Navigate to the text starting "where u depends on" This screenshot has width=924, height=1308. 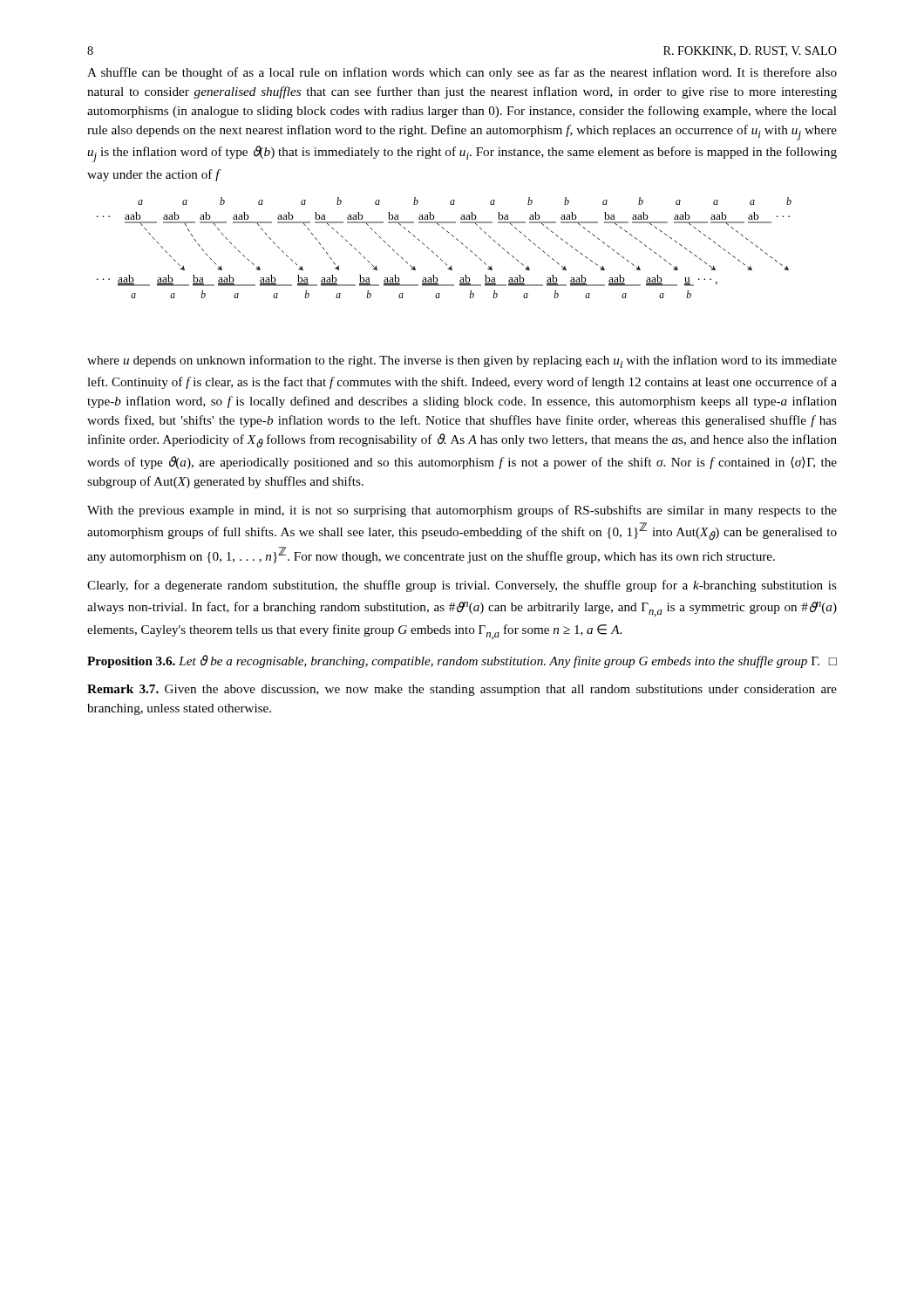[x=462, y=421]
